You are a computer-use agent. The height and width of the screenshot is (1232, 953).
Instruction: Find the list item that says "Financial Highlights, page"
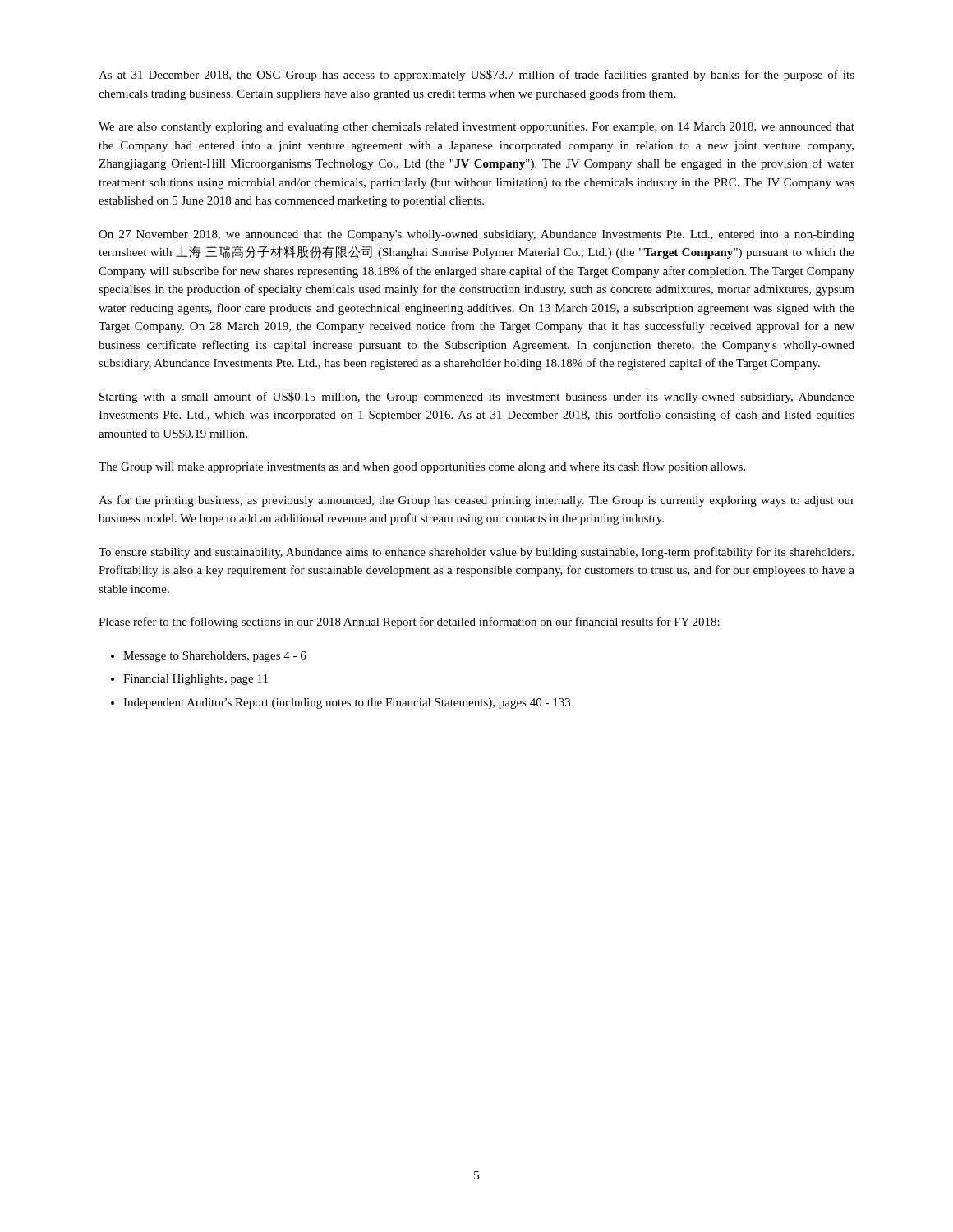point(196,680)
